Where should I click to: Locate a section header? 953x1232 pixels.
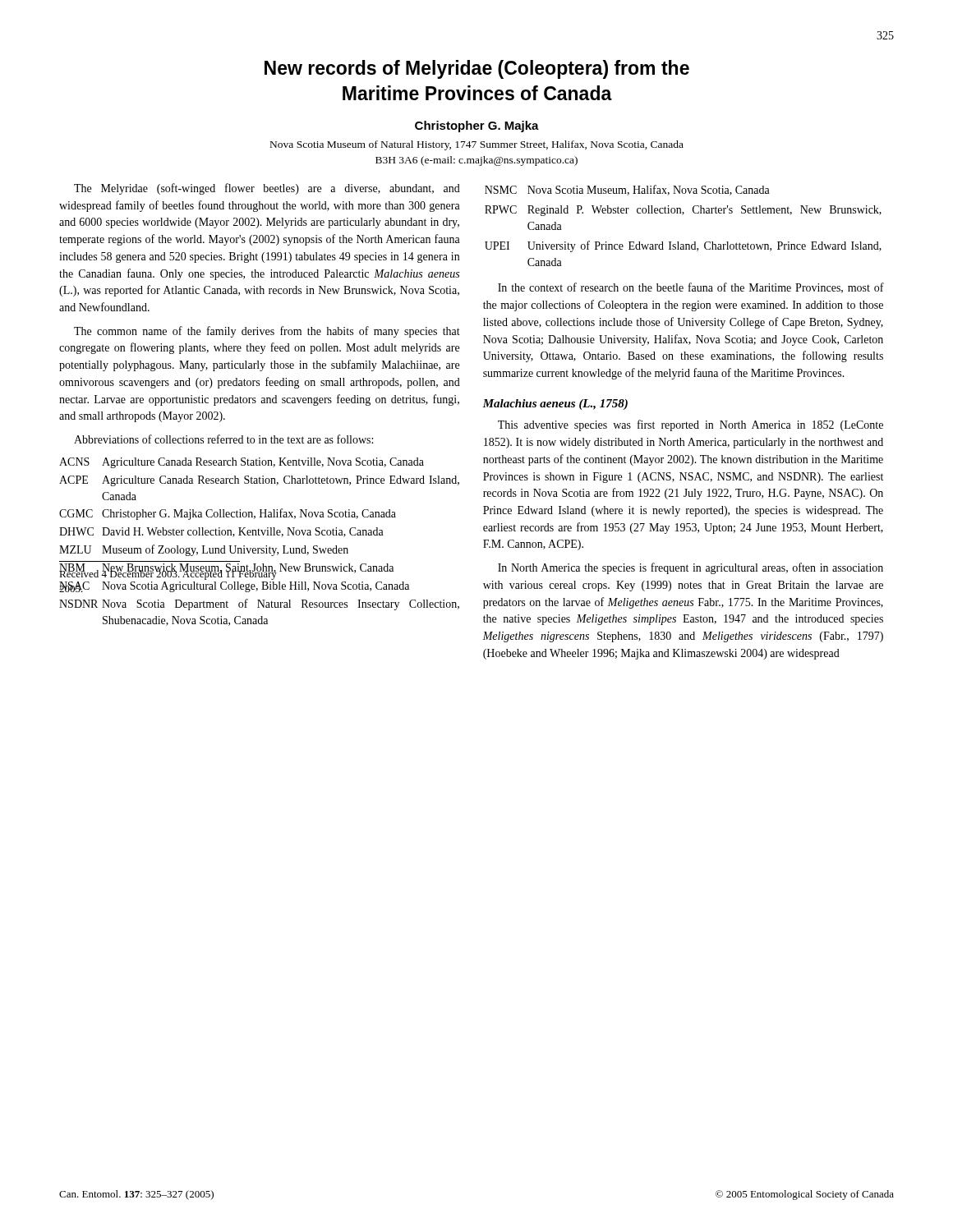[x=556, y=403]
